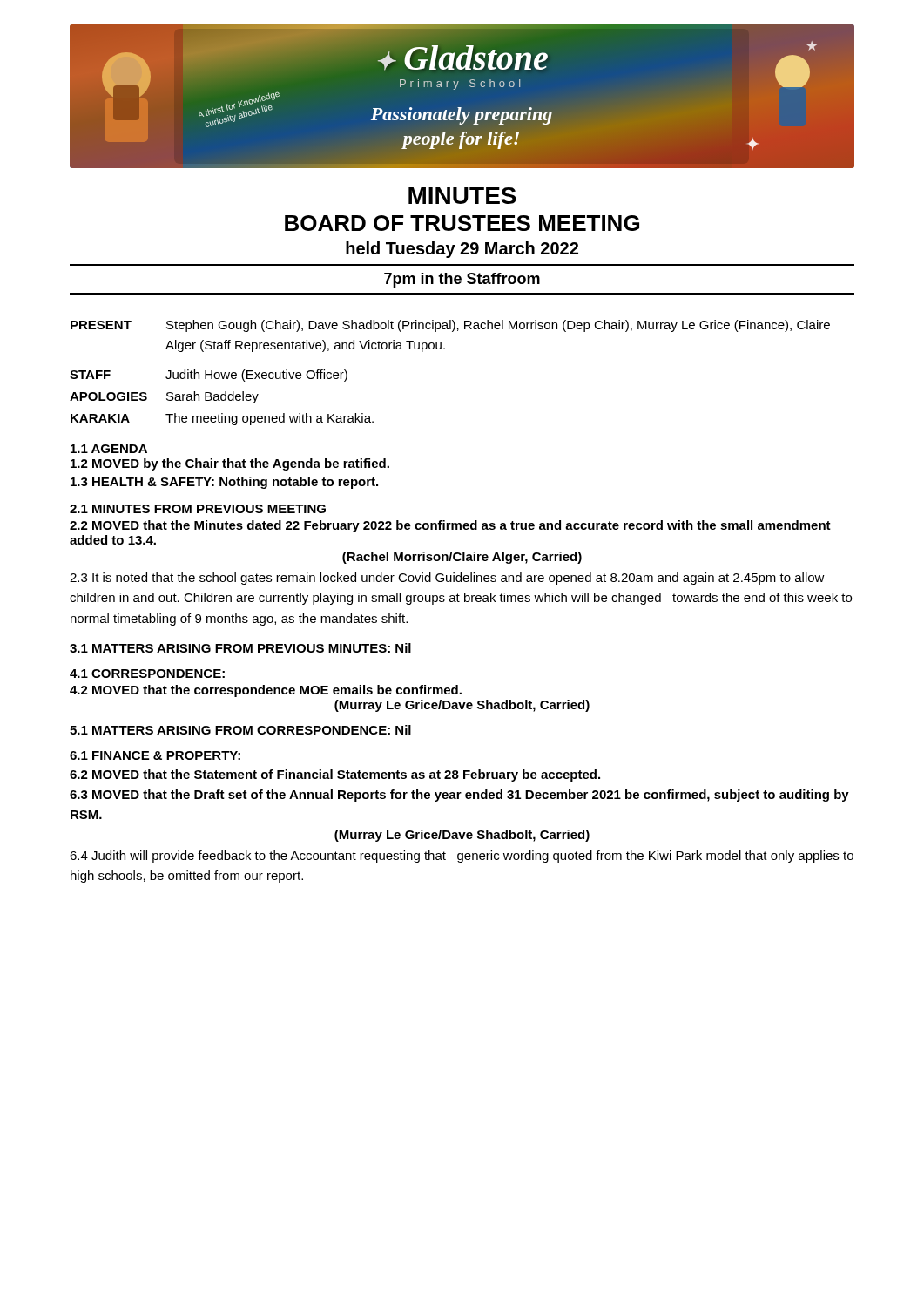Find the section header with the text "1.1 AGENDA"
Screen dimensions: 1307x924
(x=109, y=448)
